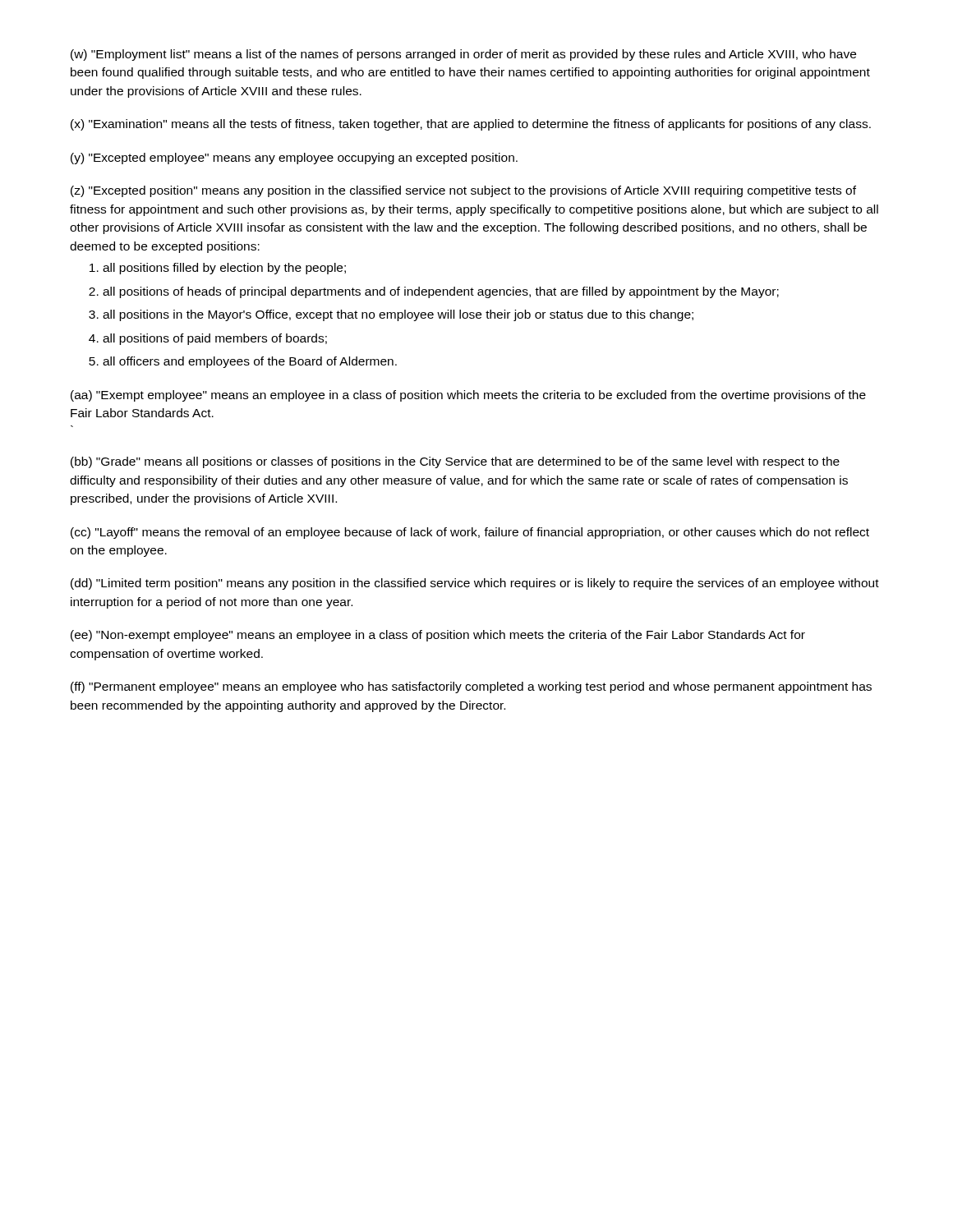
Task: Find the text starting "(ff) "Permanent employee" means an employee who"
Action: (471, 696)
